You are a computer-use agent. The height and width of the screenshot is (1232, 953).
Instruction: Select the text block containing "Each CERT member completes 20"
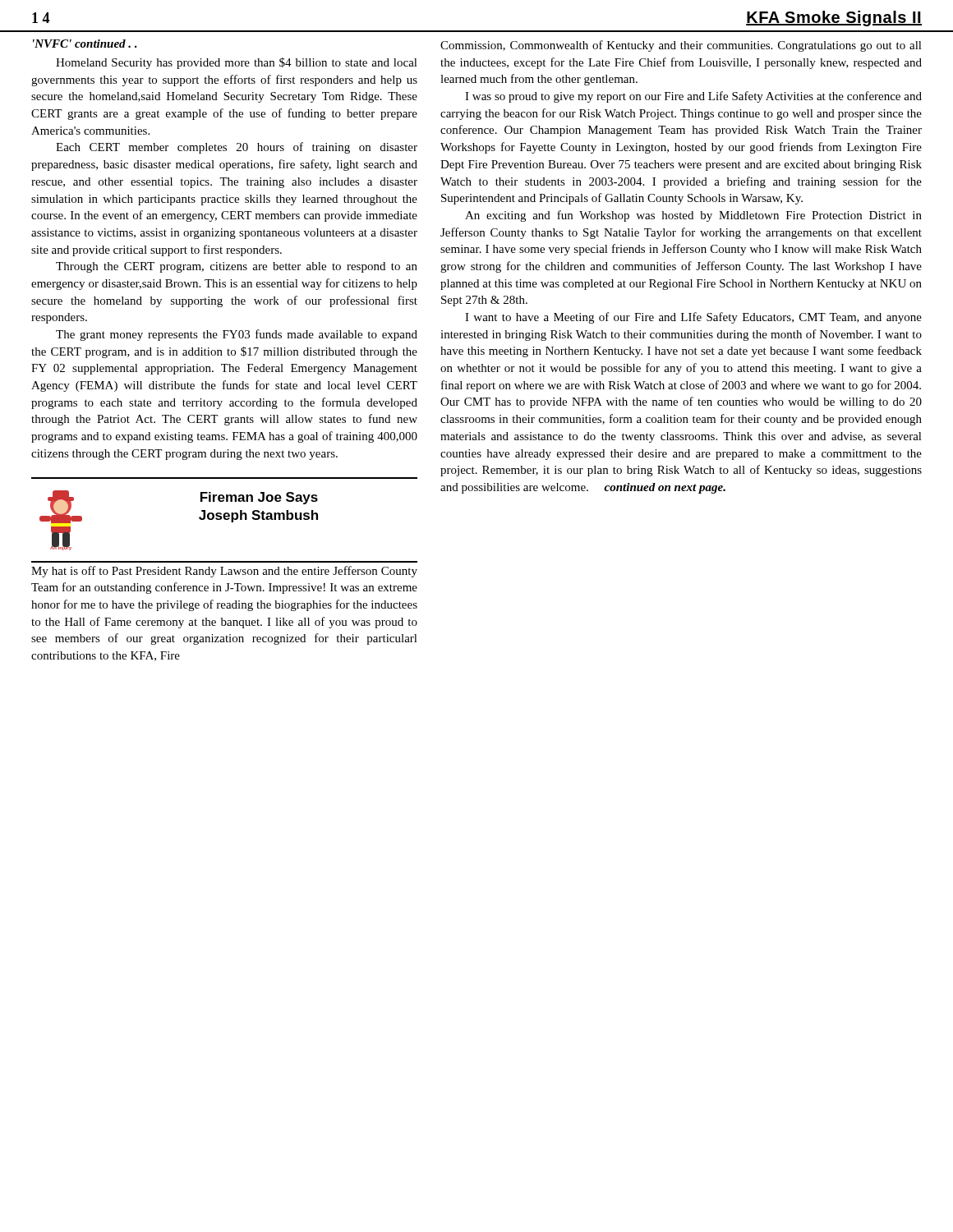click(224, 199)
